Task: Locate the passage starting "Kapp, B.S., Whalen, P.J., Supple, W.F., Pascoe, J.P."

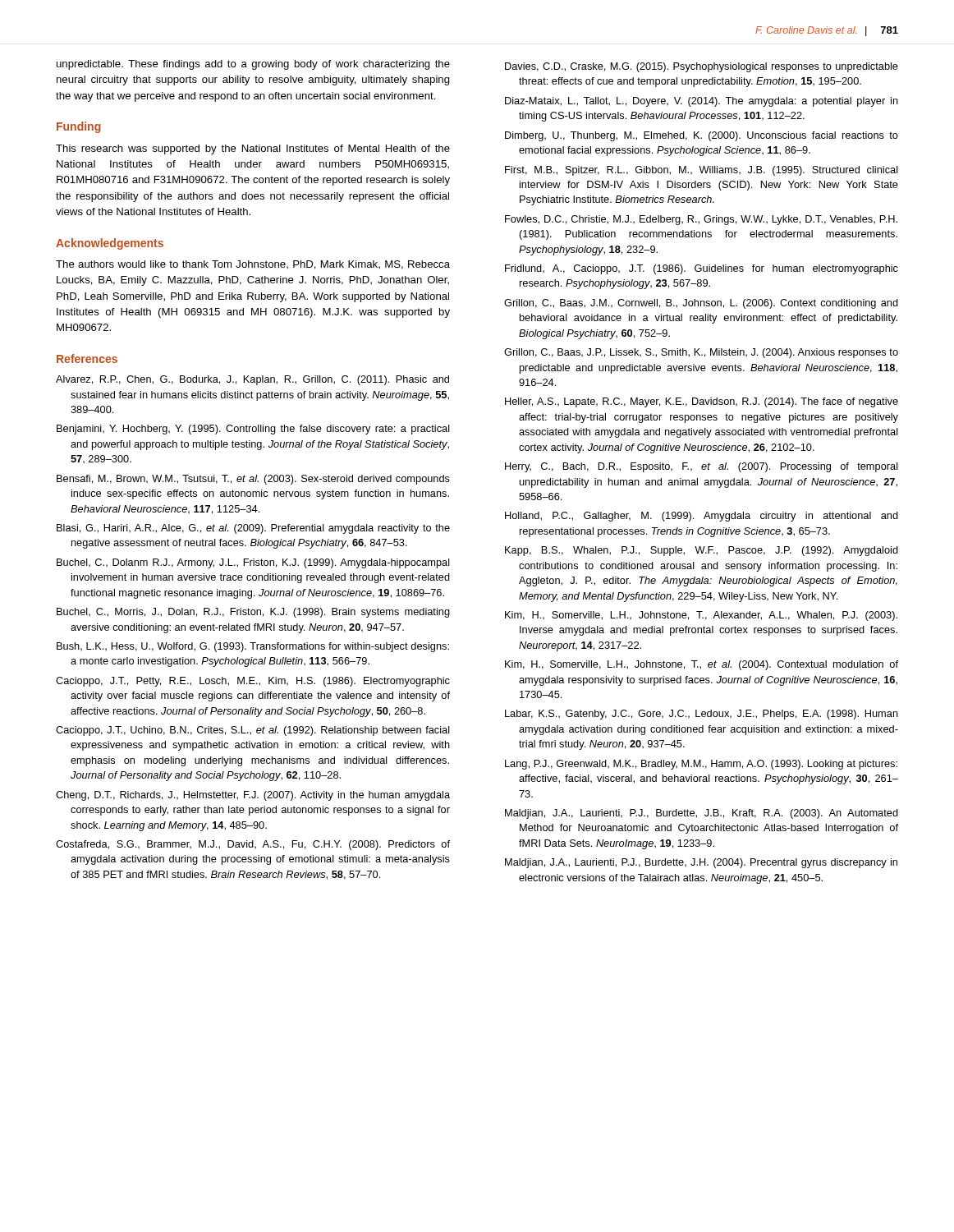Action: [x=701, y=573]
